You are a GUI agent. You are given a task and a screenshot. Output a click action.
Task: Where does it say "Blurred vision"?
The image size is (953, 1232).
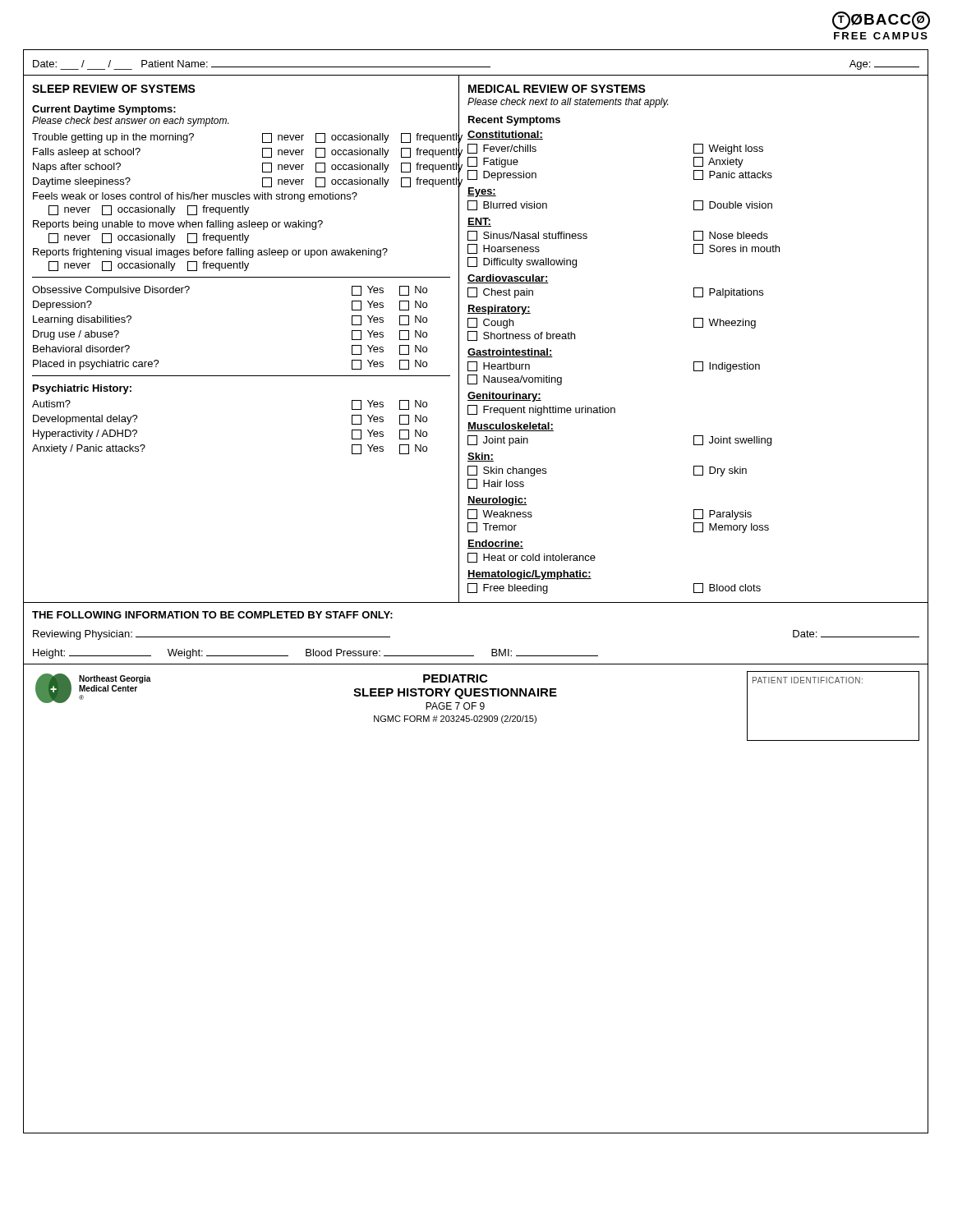coord(507,205)
